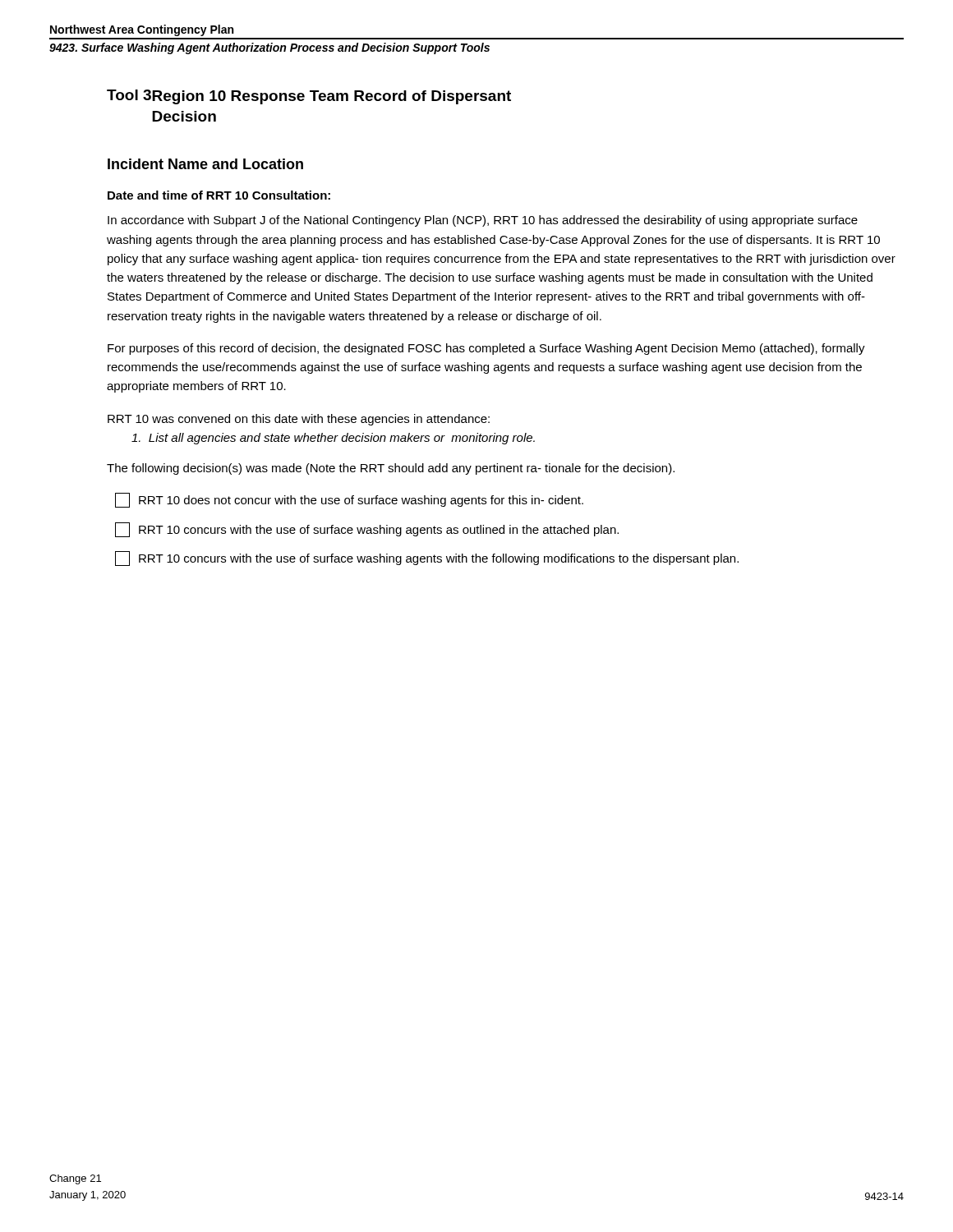Find "Incident Name and Location" on this page
Image resolution: width=953 pixels, height=1232 pixels.
pyautogui.click(x=205, y=165)
